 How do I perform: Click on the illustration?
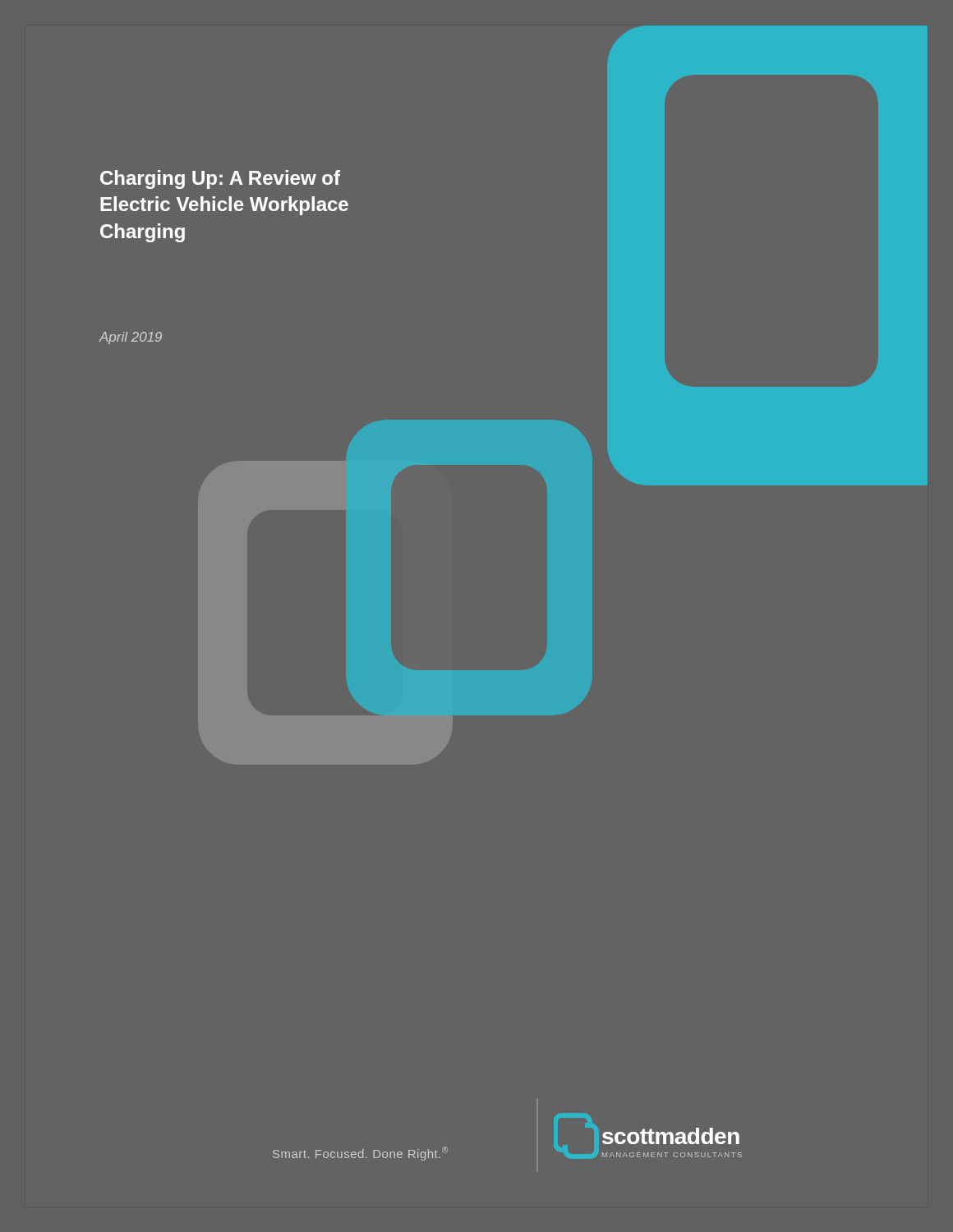(x=476, y=616)
